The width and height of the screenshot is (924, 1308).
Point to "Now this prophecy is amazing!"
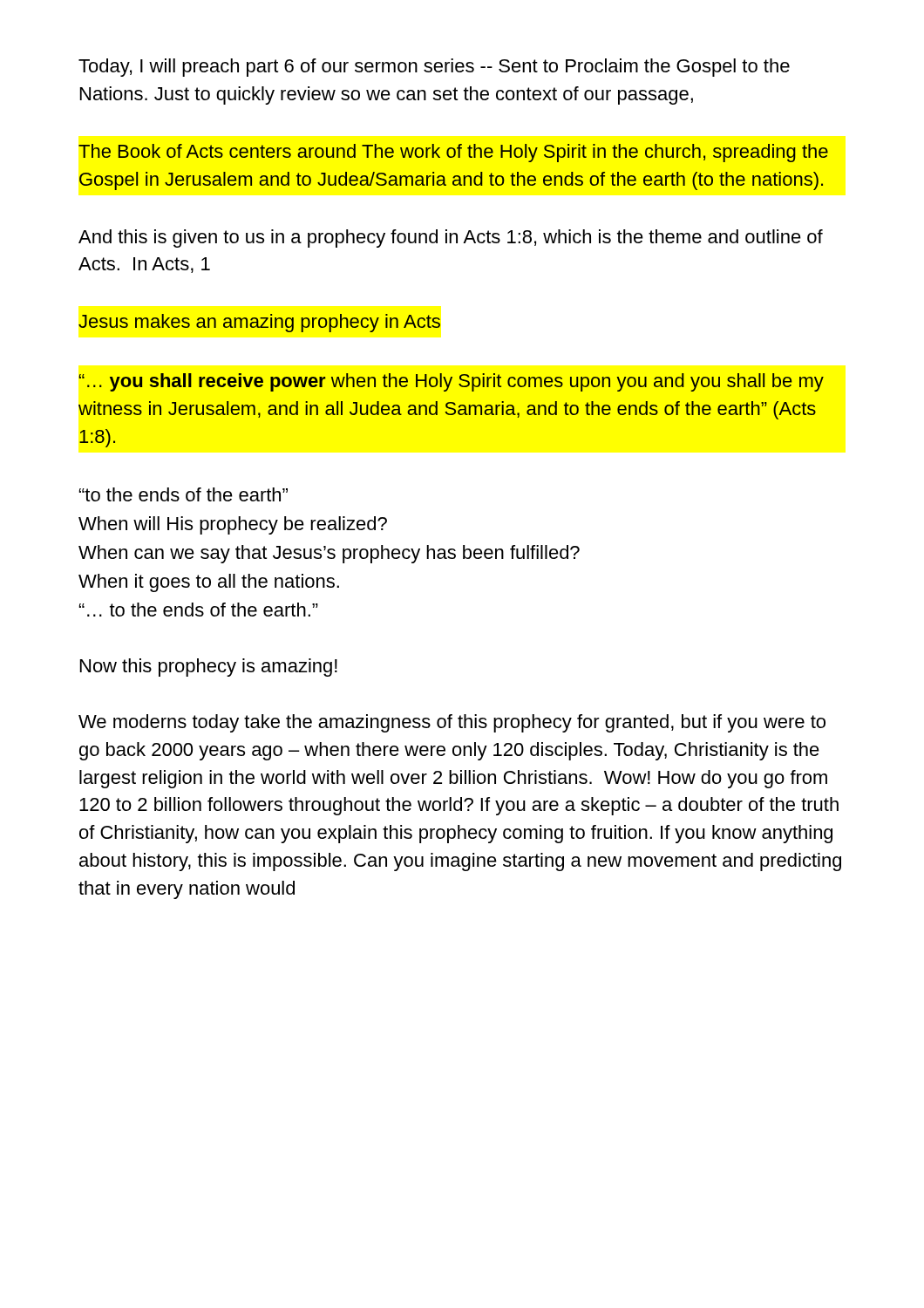point(209,666)
